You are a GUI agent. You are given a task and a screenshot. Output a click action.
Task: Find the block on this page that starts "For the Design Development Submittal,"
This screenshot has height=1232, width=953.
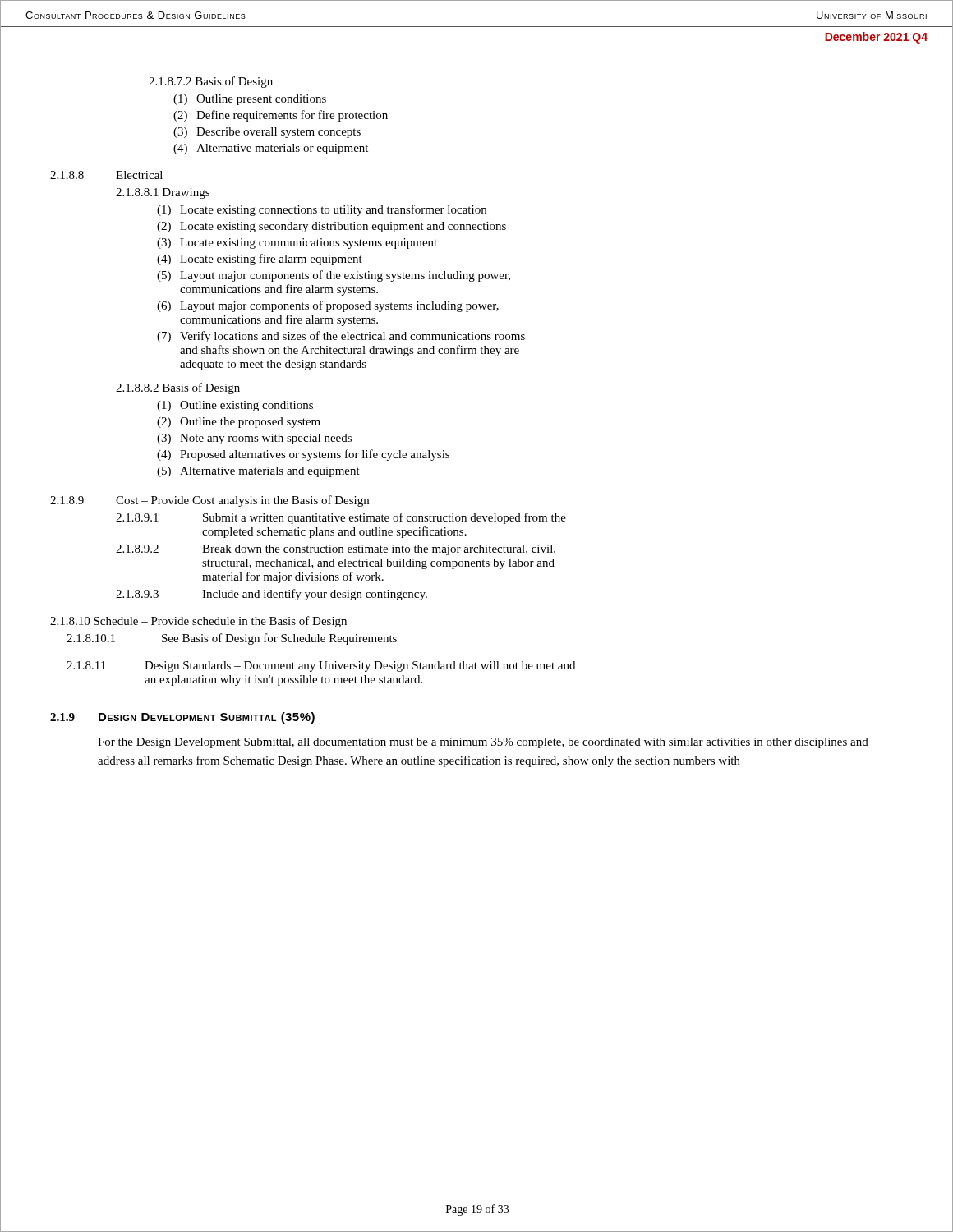483,751
